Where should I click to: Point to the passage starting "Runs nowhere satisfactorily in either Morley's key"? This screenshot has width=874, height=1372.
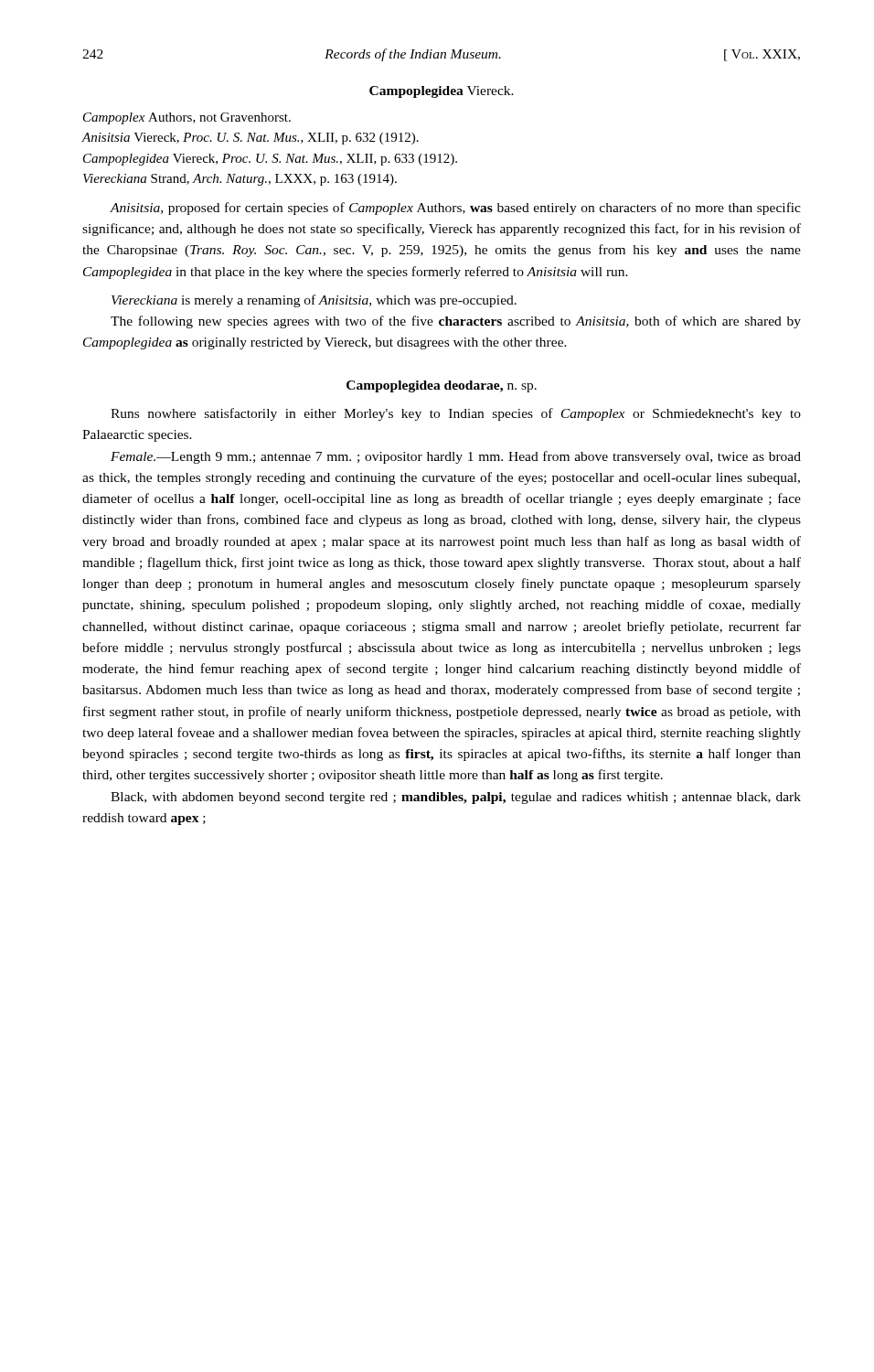click(442, 424)
